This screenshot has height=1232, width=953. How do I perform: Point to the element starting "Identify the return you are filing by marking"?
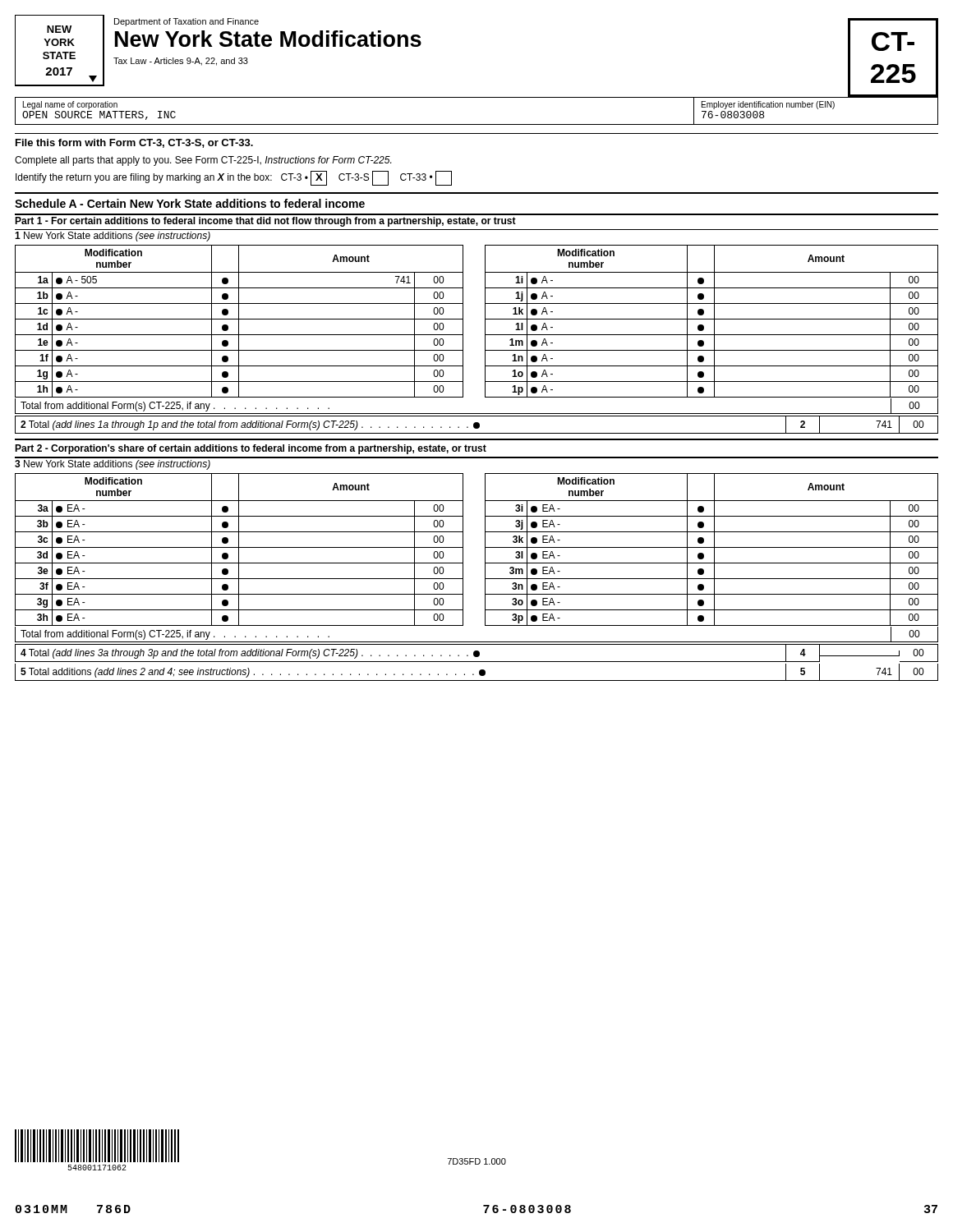pos(233,178)
